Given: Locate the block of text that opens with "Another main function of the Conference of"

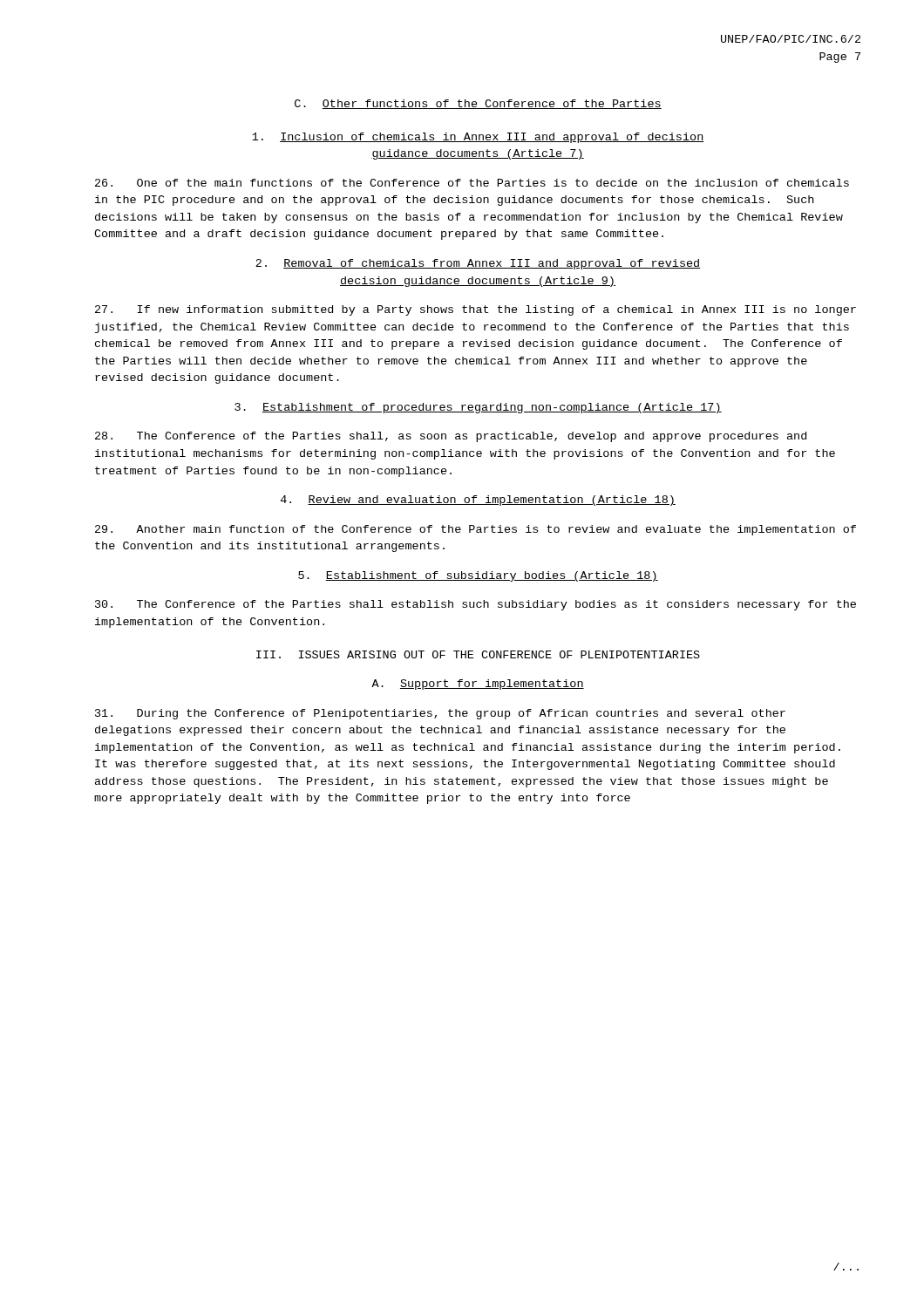Looking at the screenshot, I should coord(475,538).
